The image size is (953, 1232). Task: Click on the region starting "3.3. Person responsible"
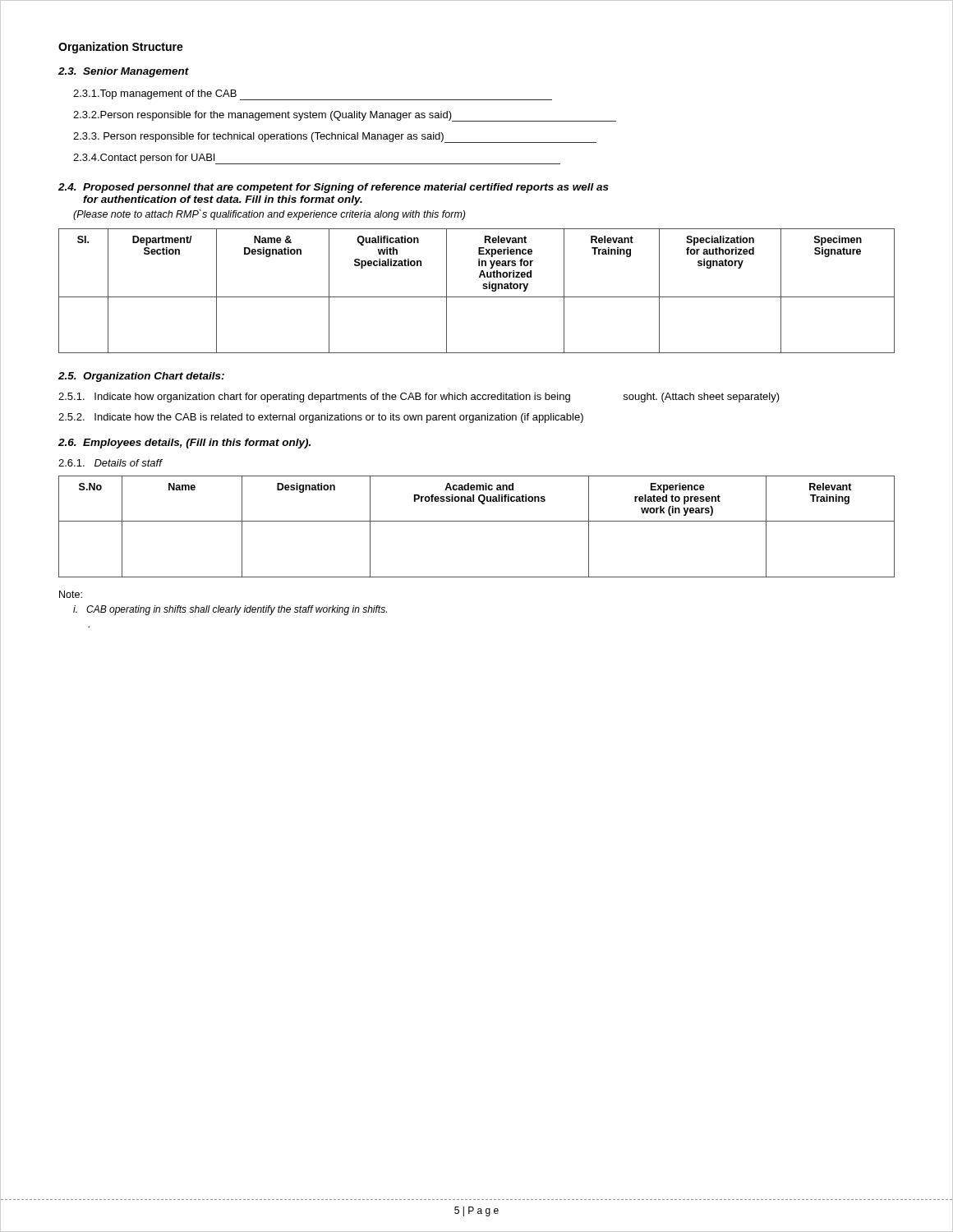pos(335,136)
